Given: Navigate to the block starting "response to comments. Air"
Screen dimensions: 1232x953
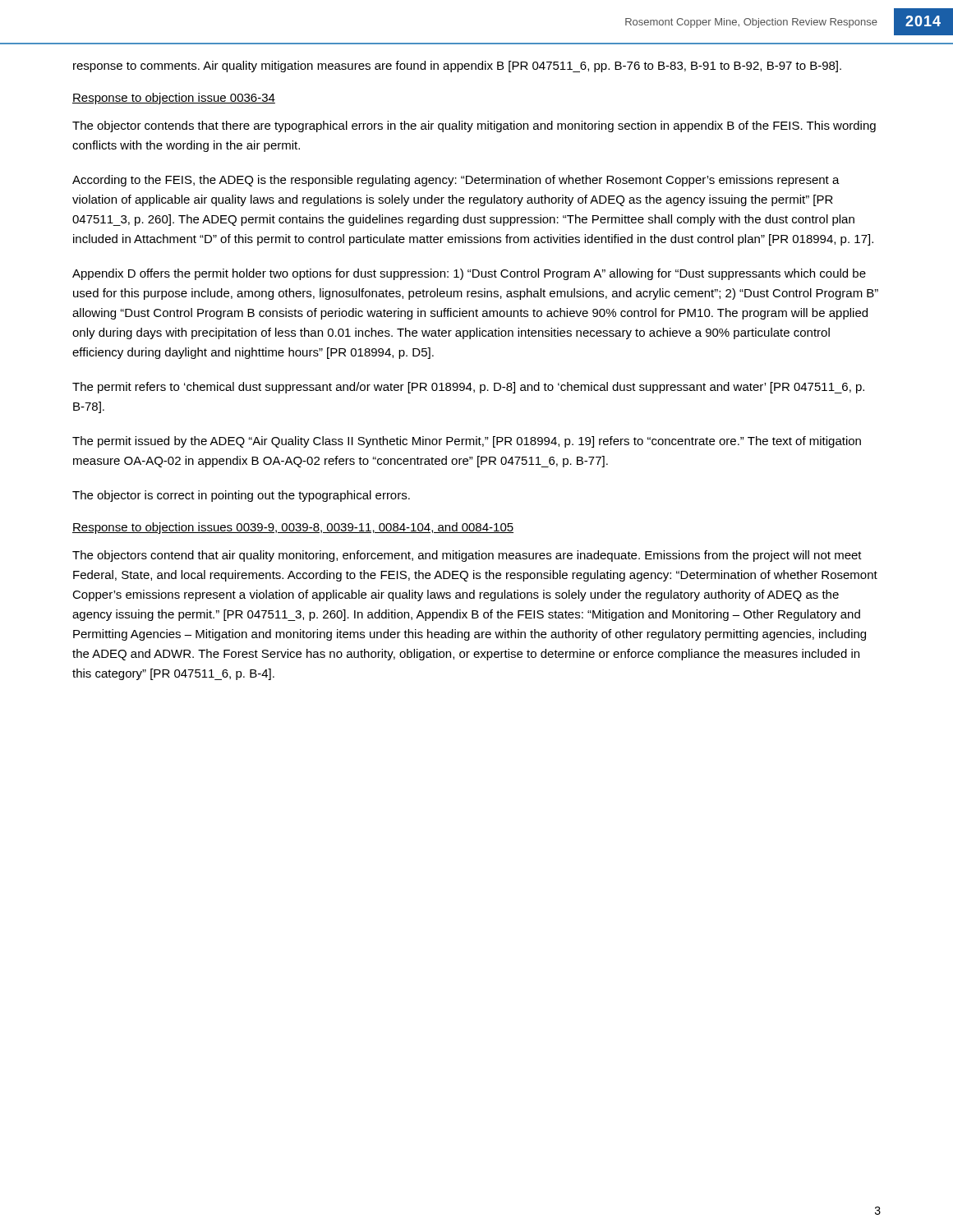Looking at the screenshot, I should (457, 65).
